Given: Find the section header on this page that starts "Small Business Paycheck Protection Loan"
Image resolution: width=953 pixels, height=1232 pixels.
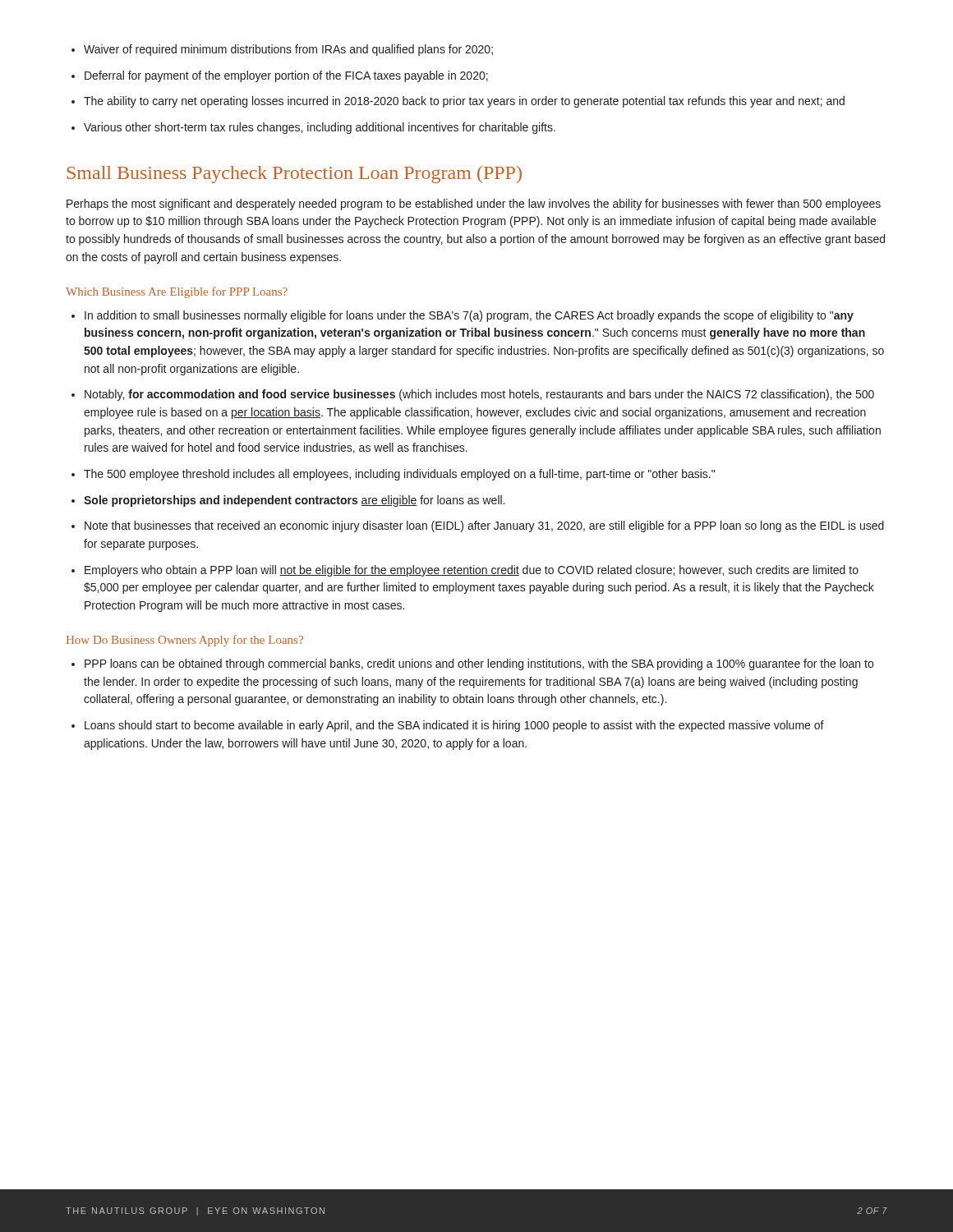Looking at the screenshot, I should pos(294,172).
